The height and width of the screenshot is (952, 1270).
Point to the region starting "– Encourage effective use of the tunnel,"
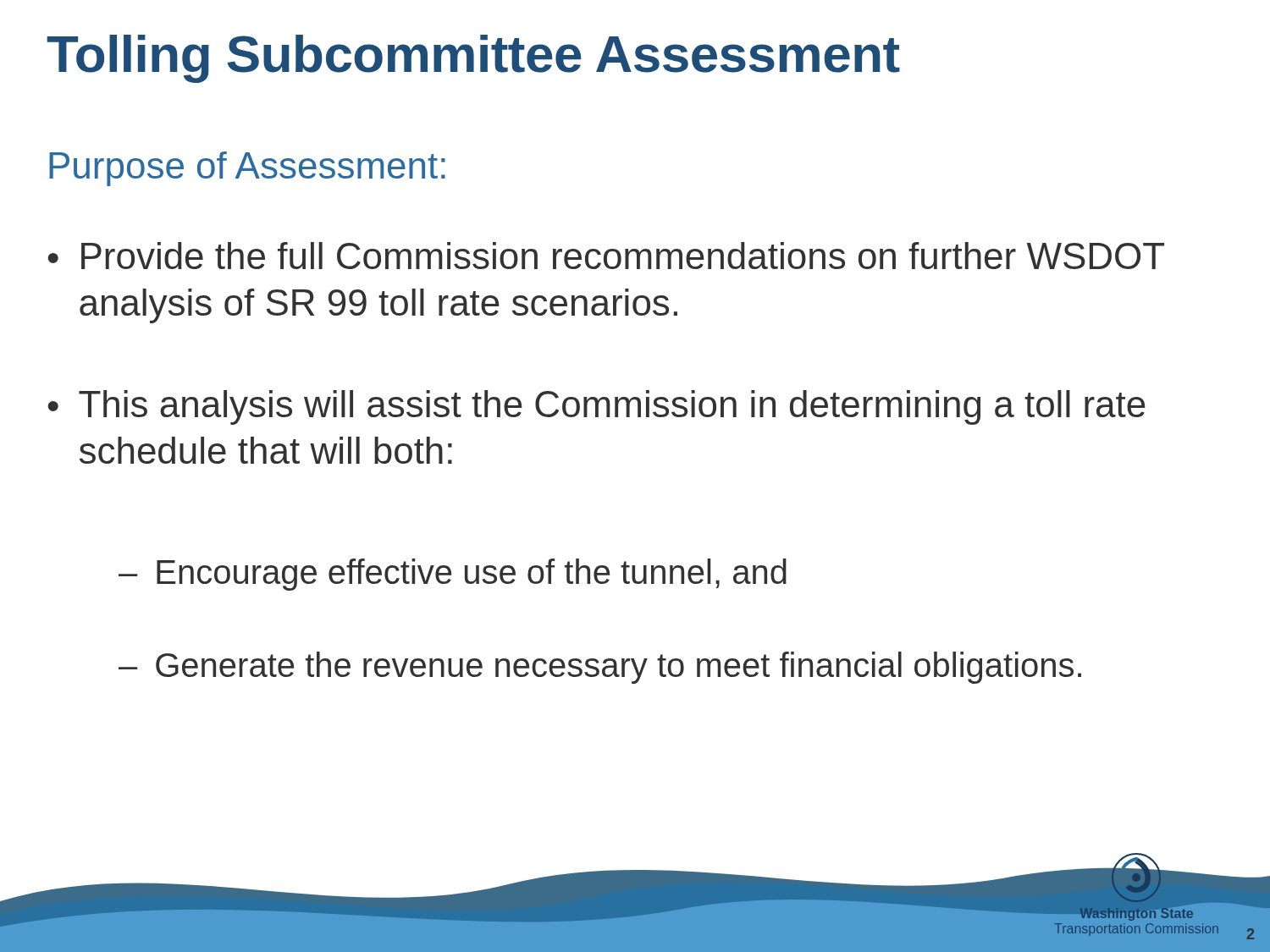click(x=453, y=572)
